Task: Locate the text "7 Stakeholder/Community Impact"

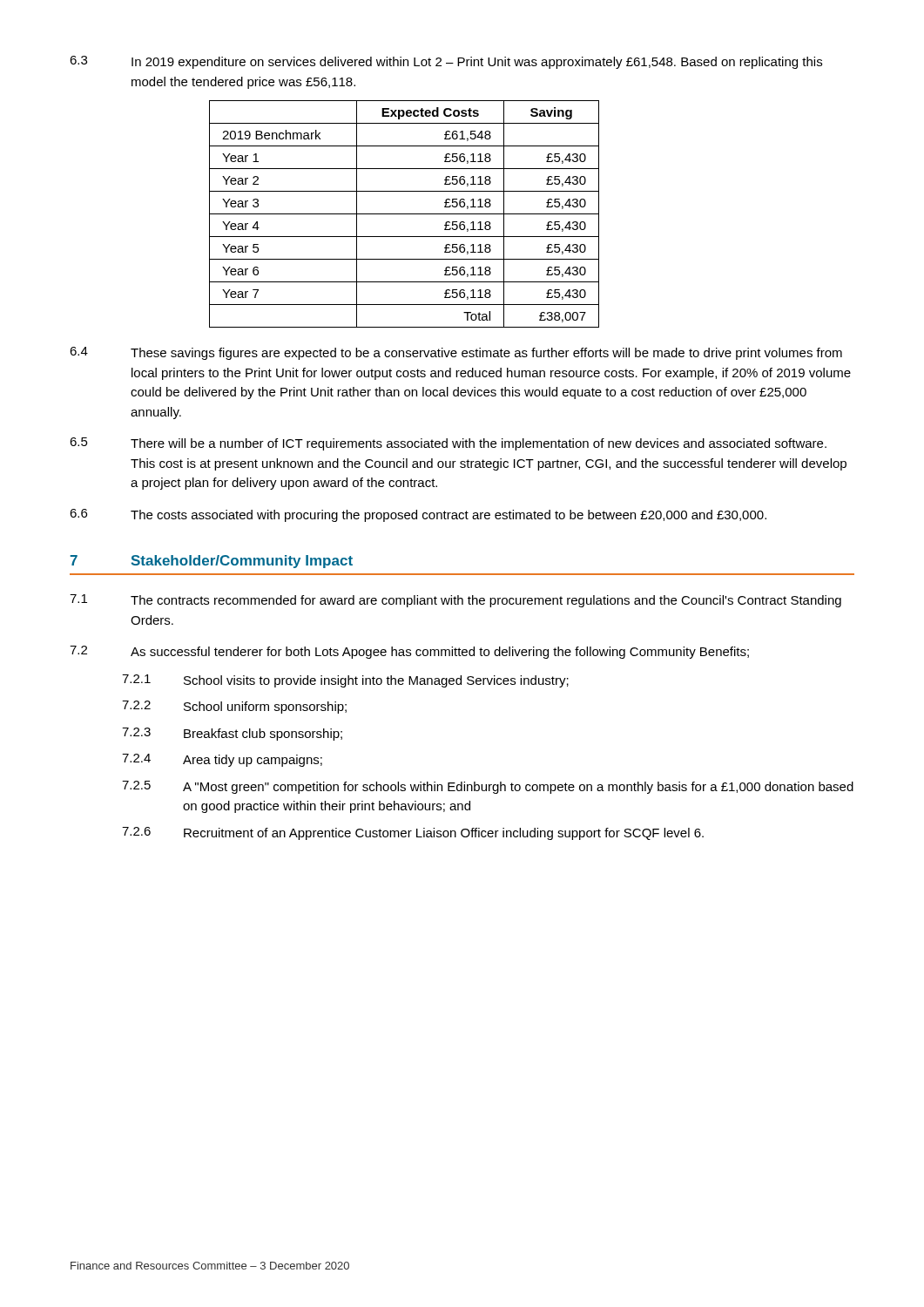Action: tap(211, 561)
